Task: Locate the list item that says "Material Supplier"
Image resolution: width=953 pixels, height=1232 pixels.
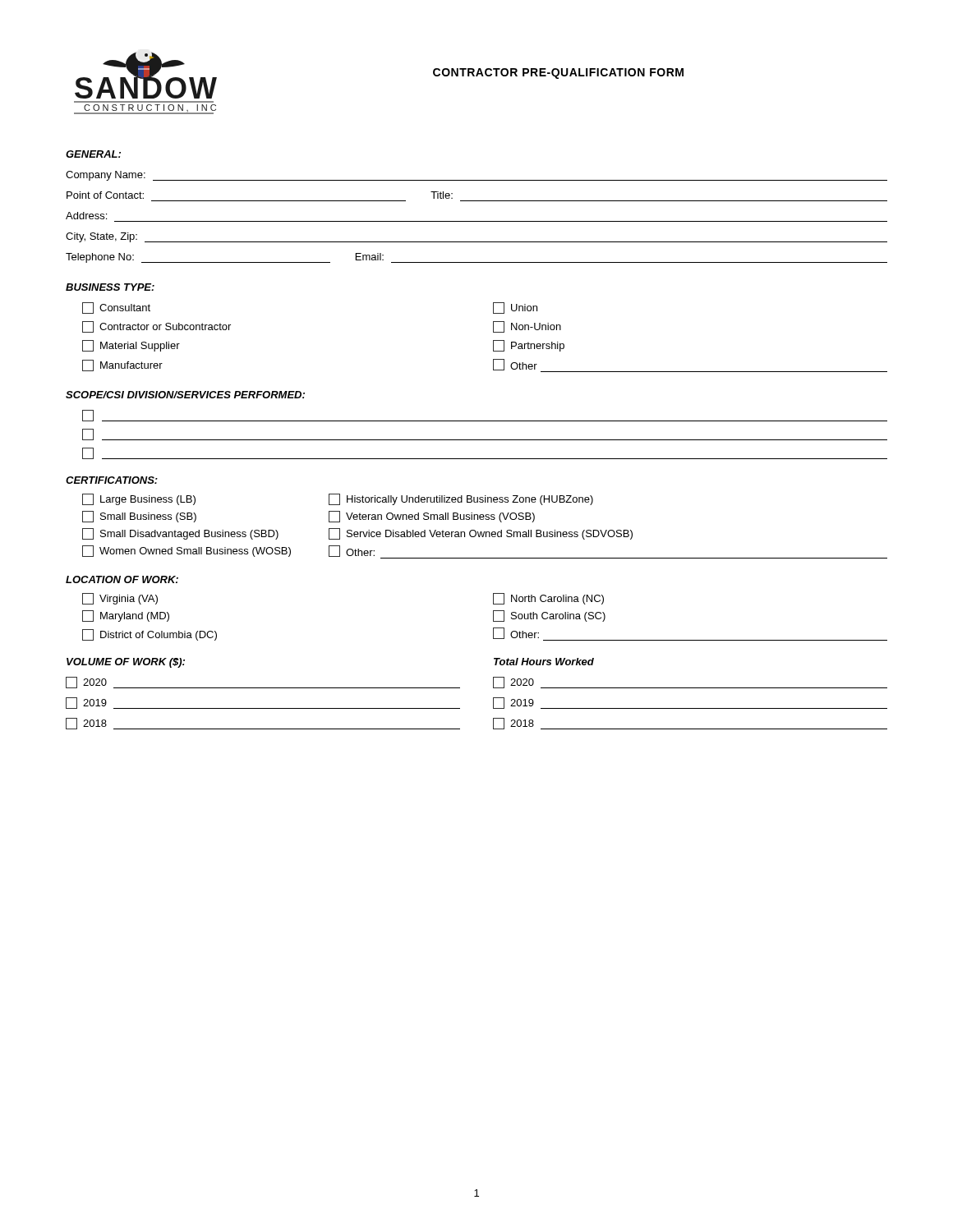Action: pos(131,345)
